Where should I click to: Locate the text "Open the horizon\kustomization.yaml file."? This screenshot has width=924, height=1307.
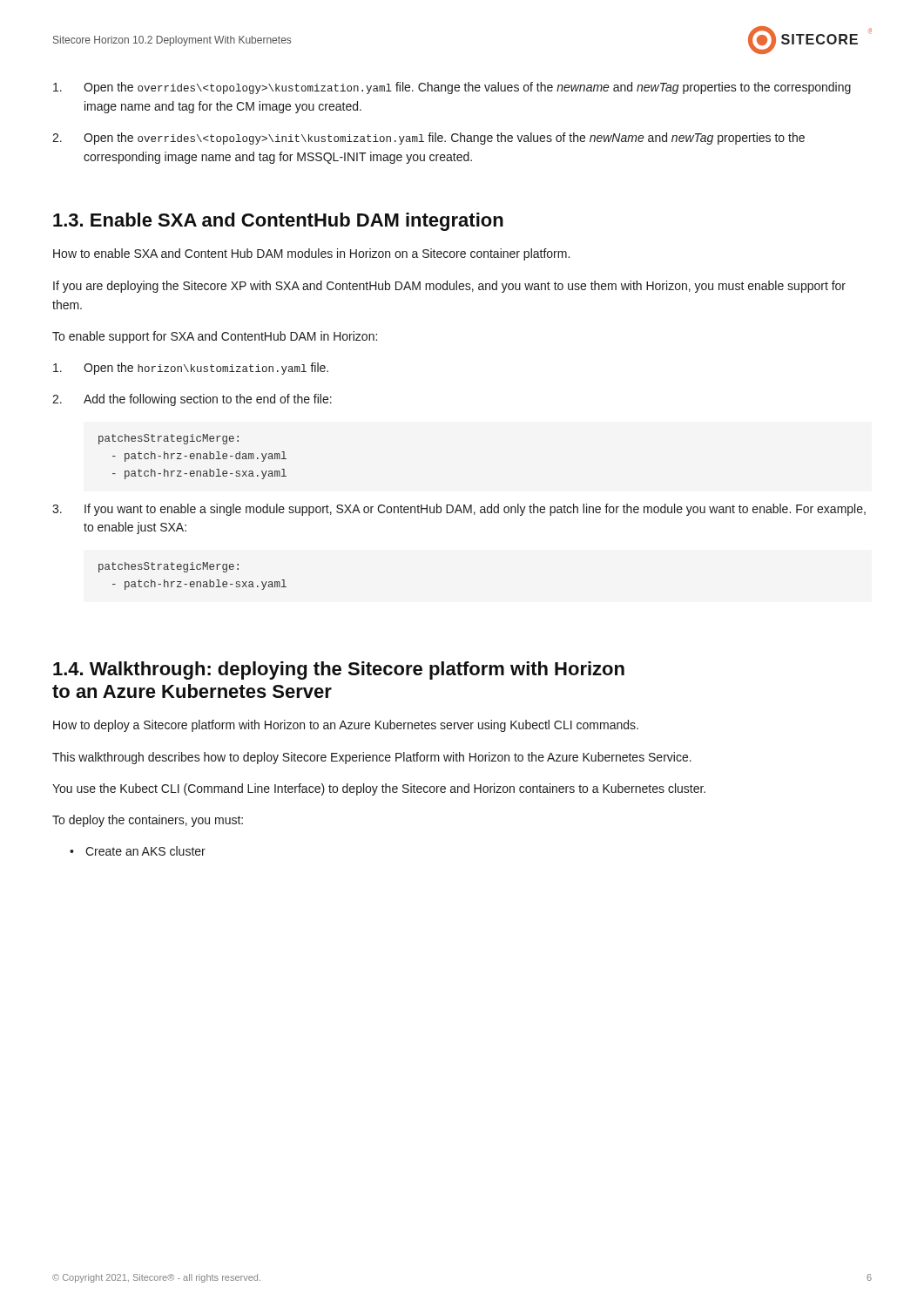pos(191,369)
